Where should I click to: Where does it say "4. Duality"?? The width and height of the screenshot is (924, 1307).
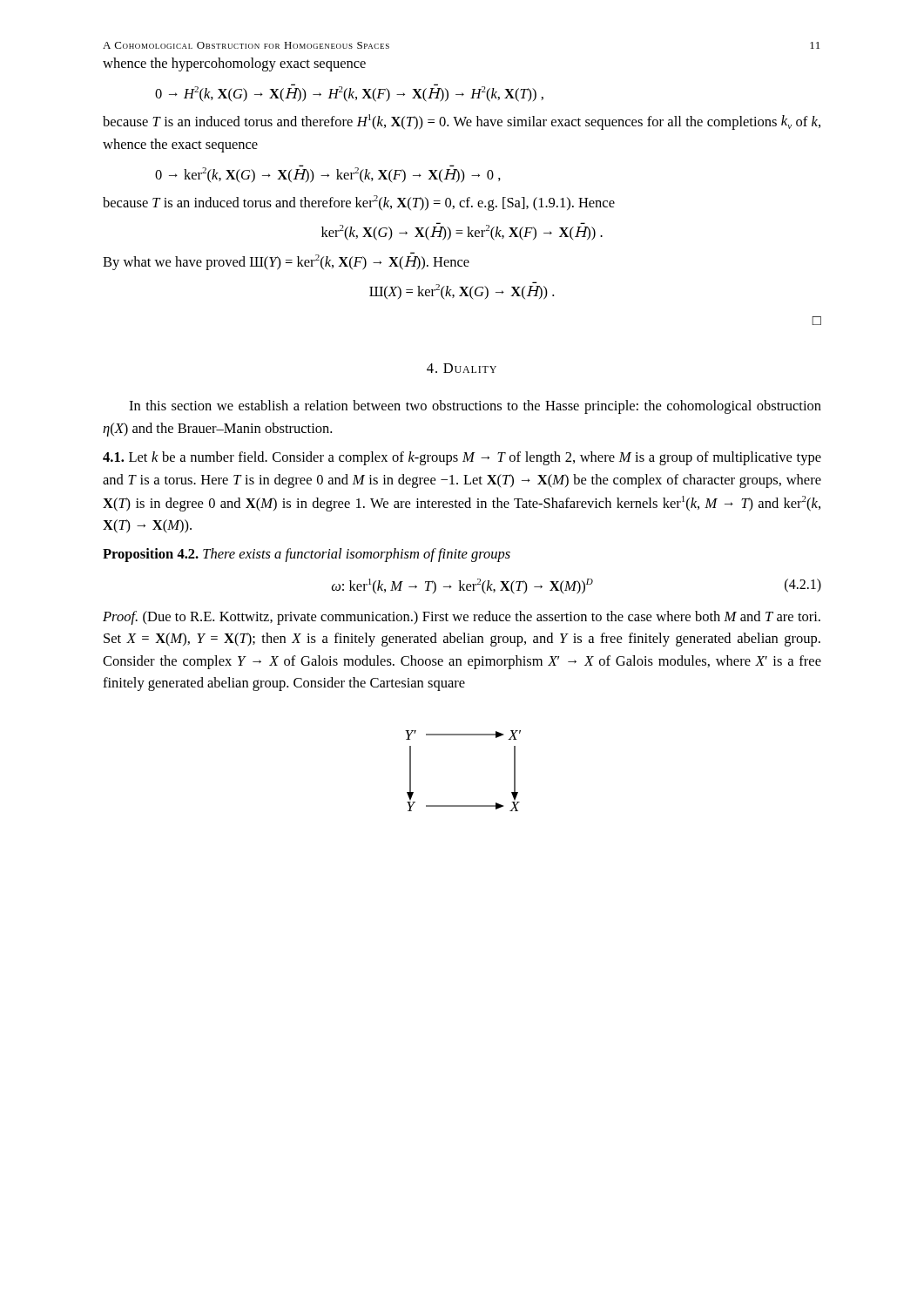(x=462, y=368)
